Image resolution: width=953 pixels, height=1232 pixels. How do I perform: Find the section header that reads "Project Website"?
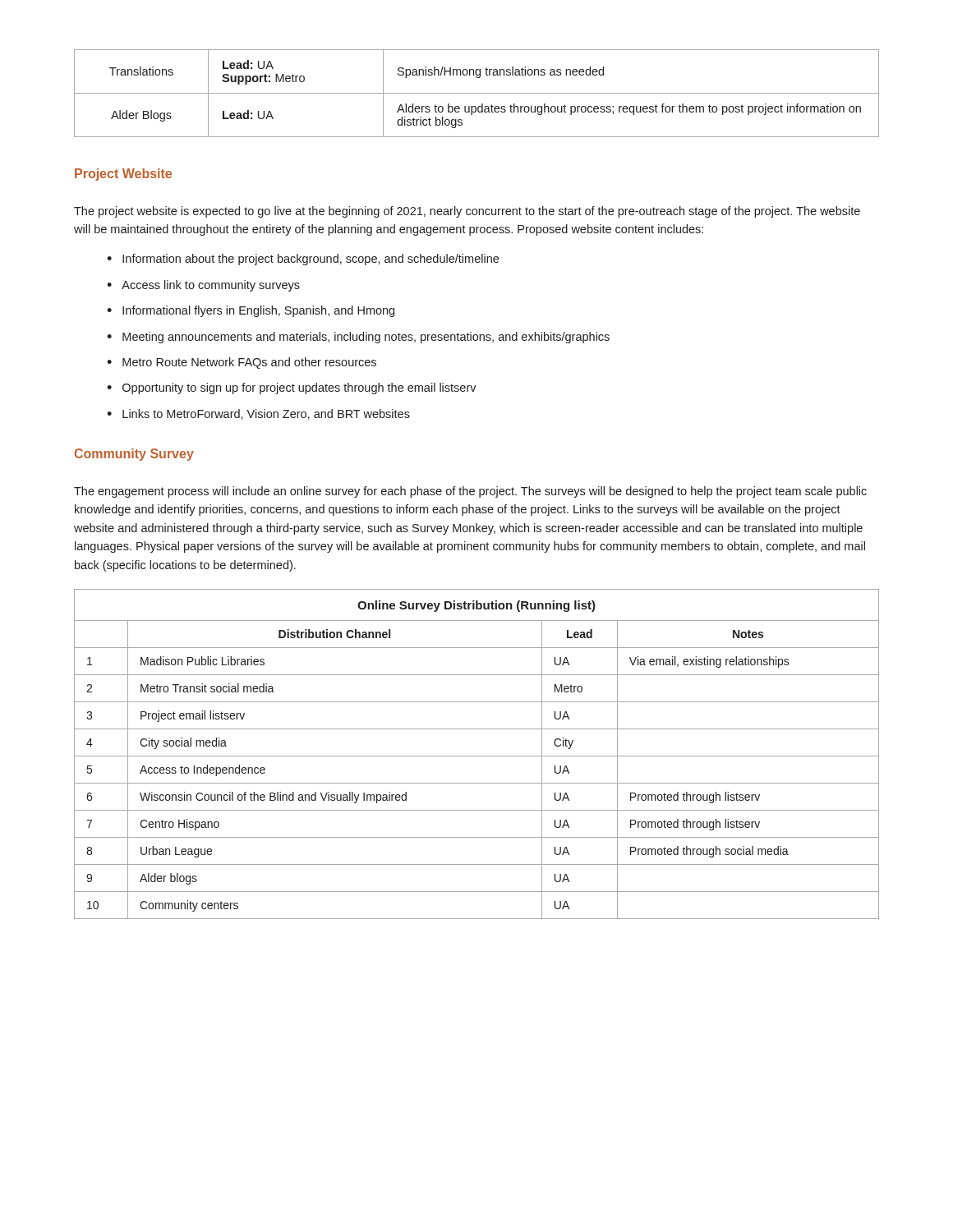click(x=123, y=174)
